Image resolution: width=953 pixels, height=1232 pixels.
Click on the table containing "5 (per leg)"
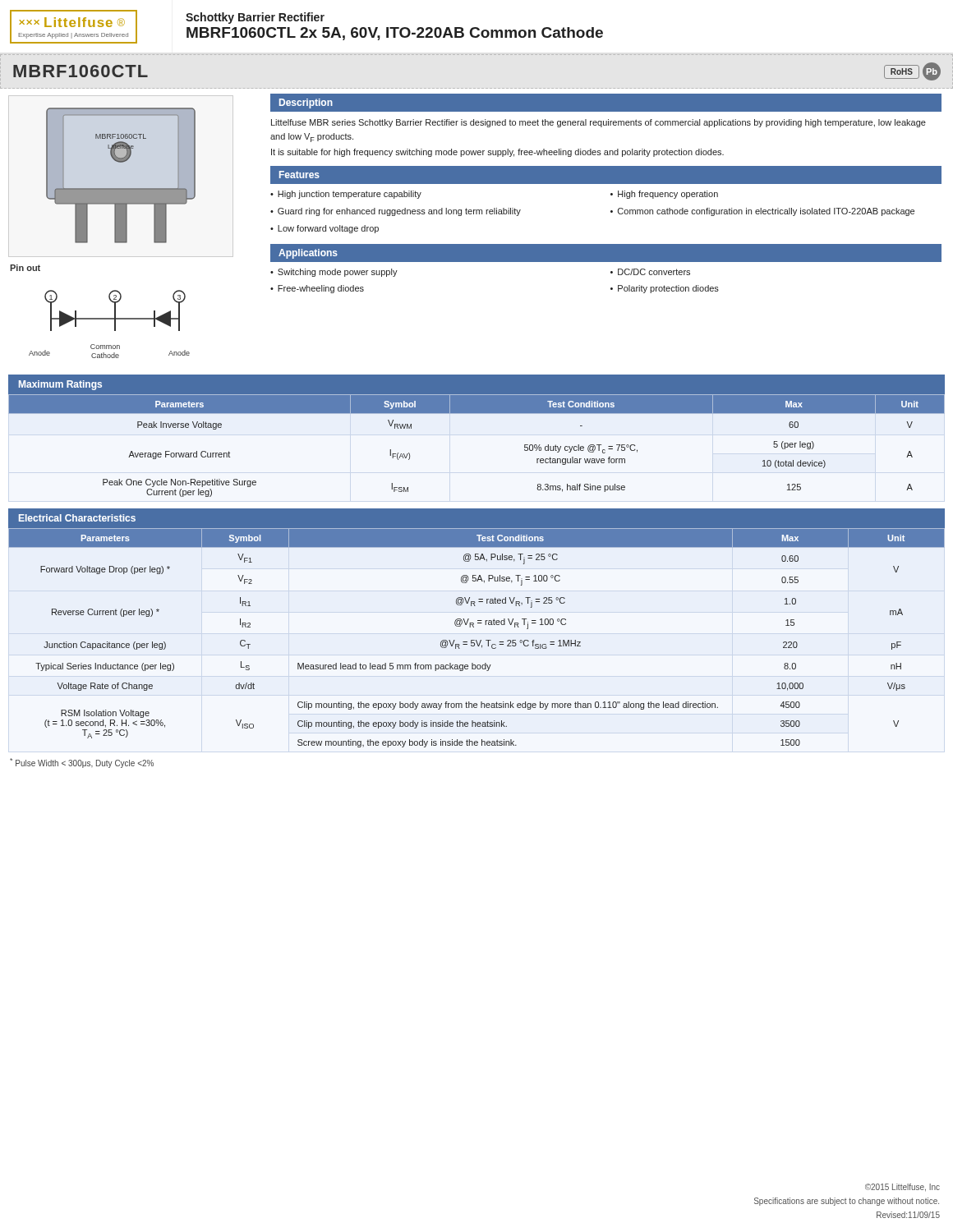[x=476, y=448]
